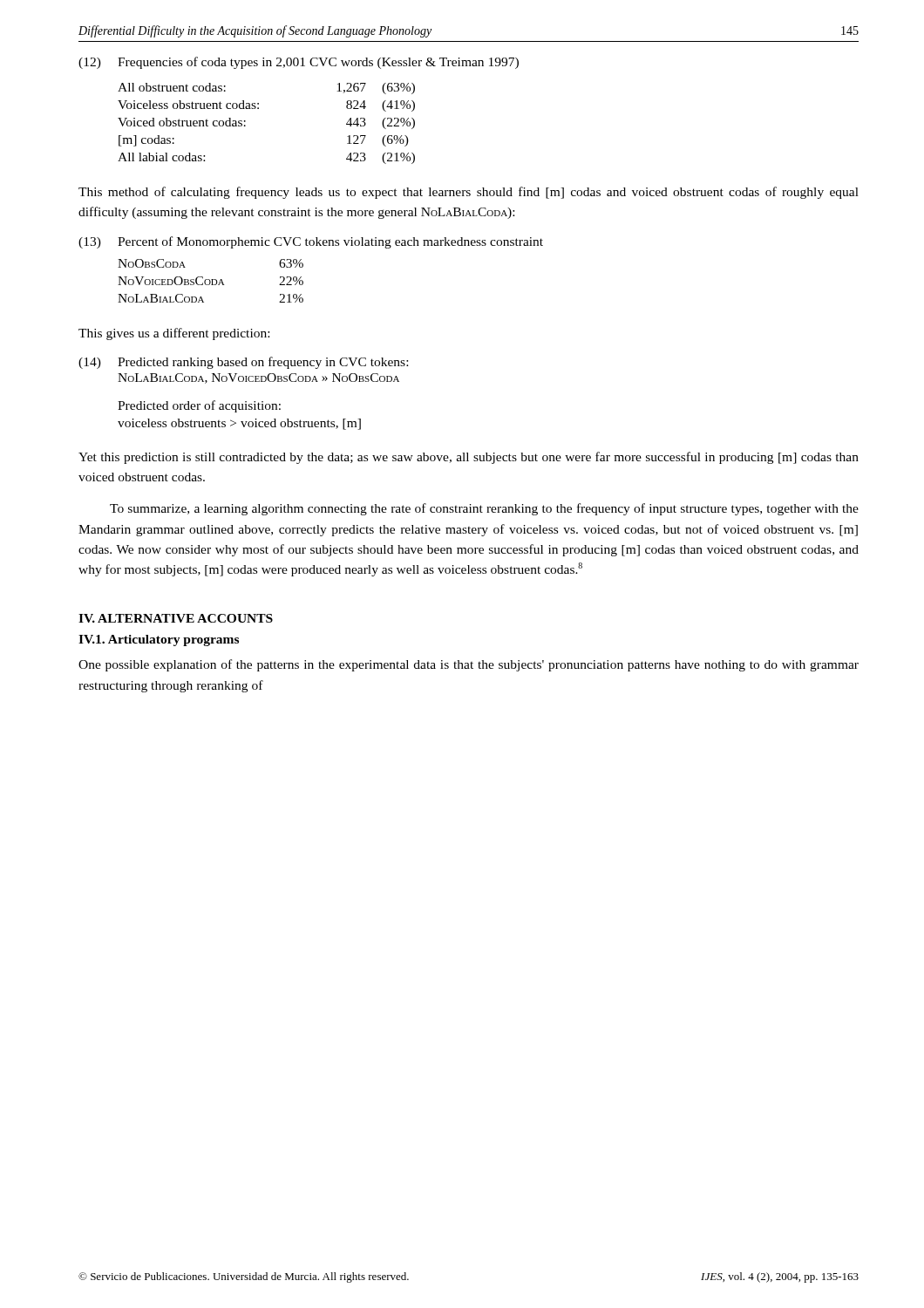Find the block starting "IV.1. Articulatory programs"
Screen dimensions: 1308x924
pos(159,639)
